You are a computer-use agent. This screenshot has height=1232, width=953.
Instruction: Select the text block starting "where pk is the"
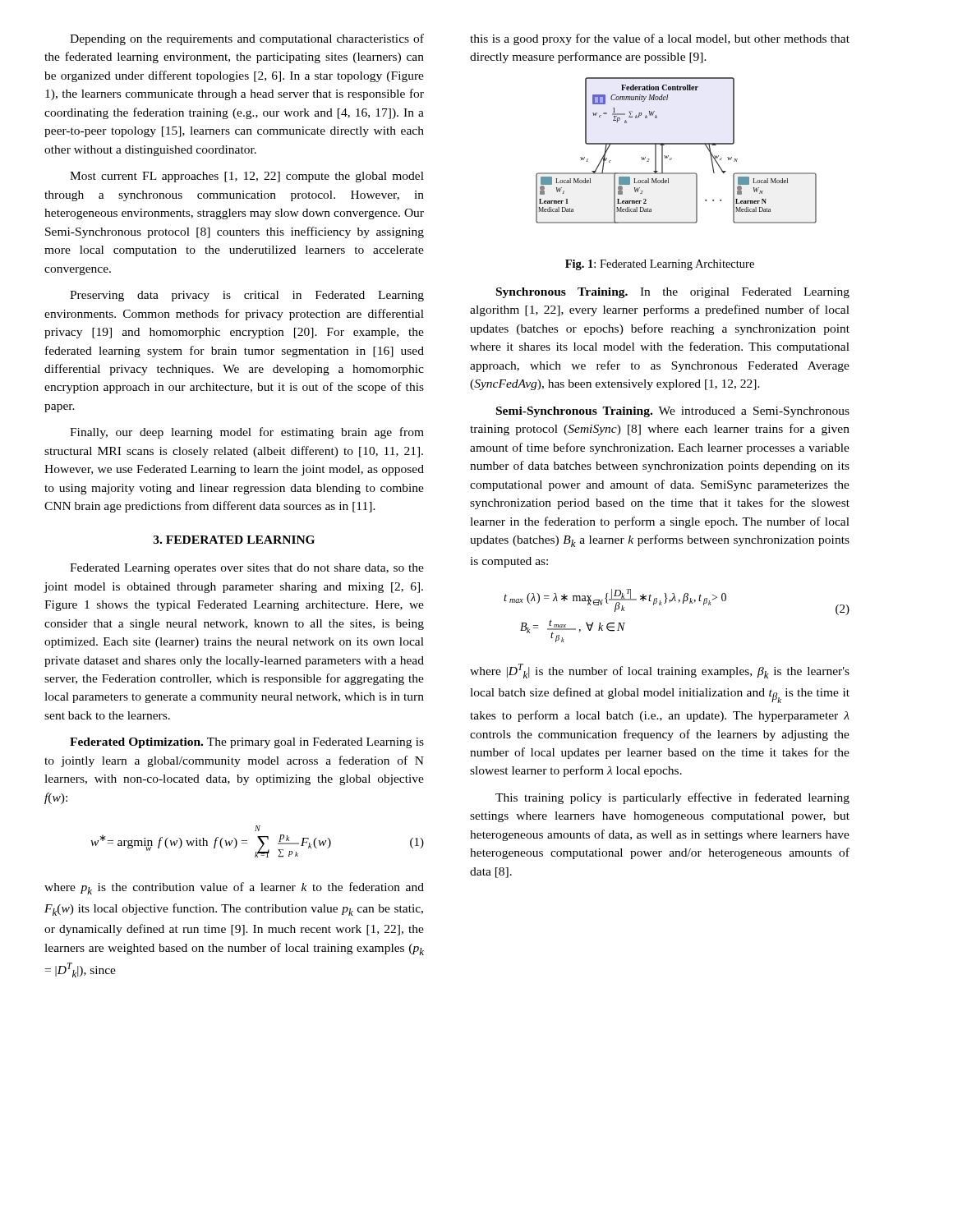(234, 930)
